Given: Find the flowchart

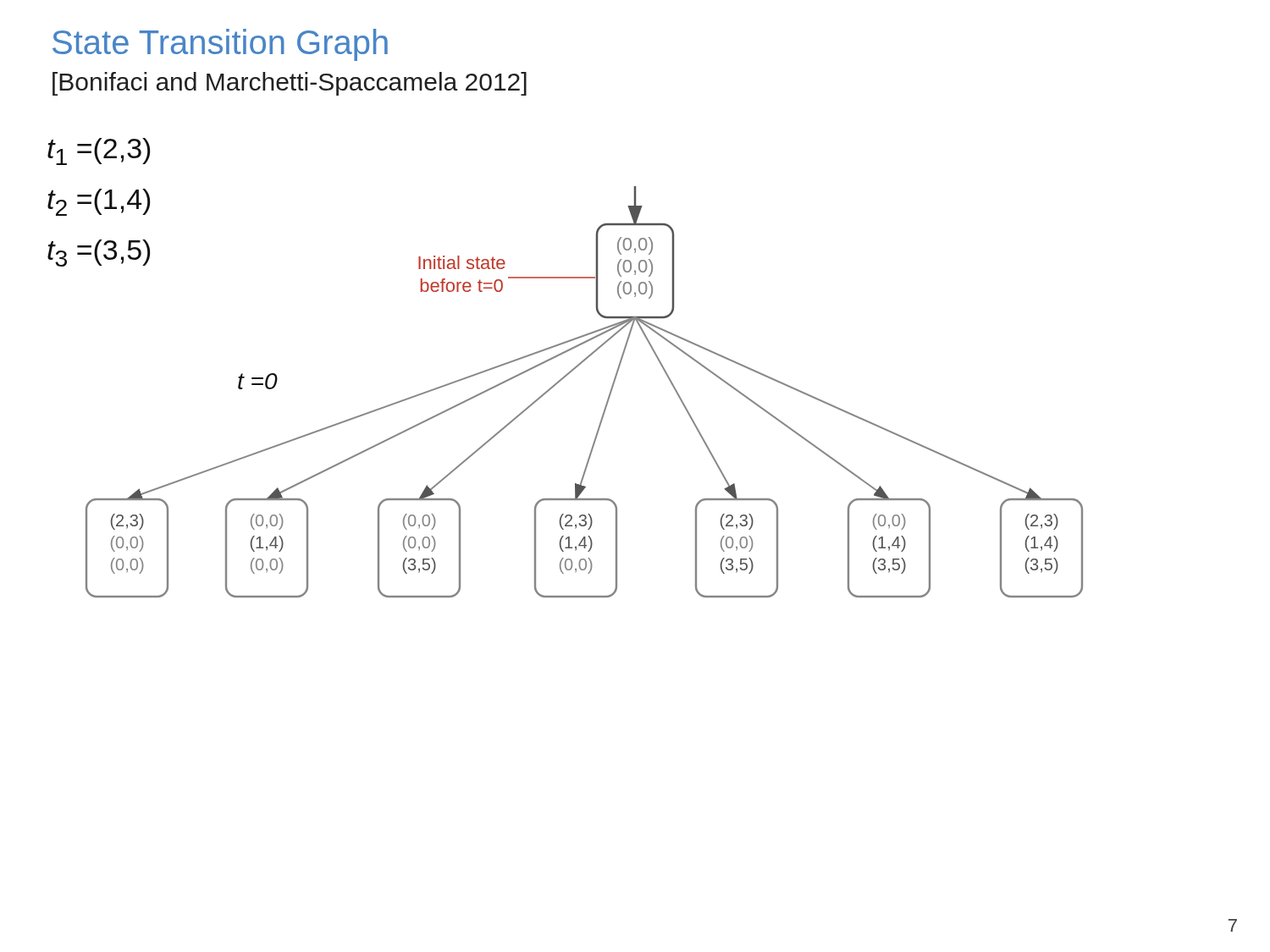Looking at the screenshot, I should coord(635,389).
